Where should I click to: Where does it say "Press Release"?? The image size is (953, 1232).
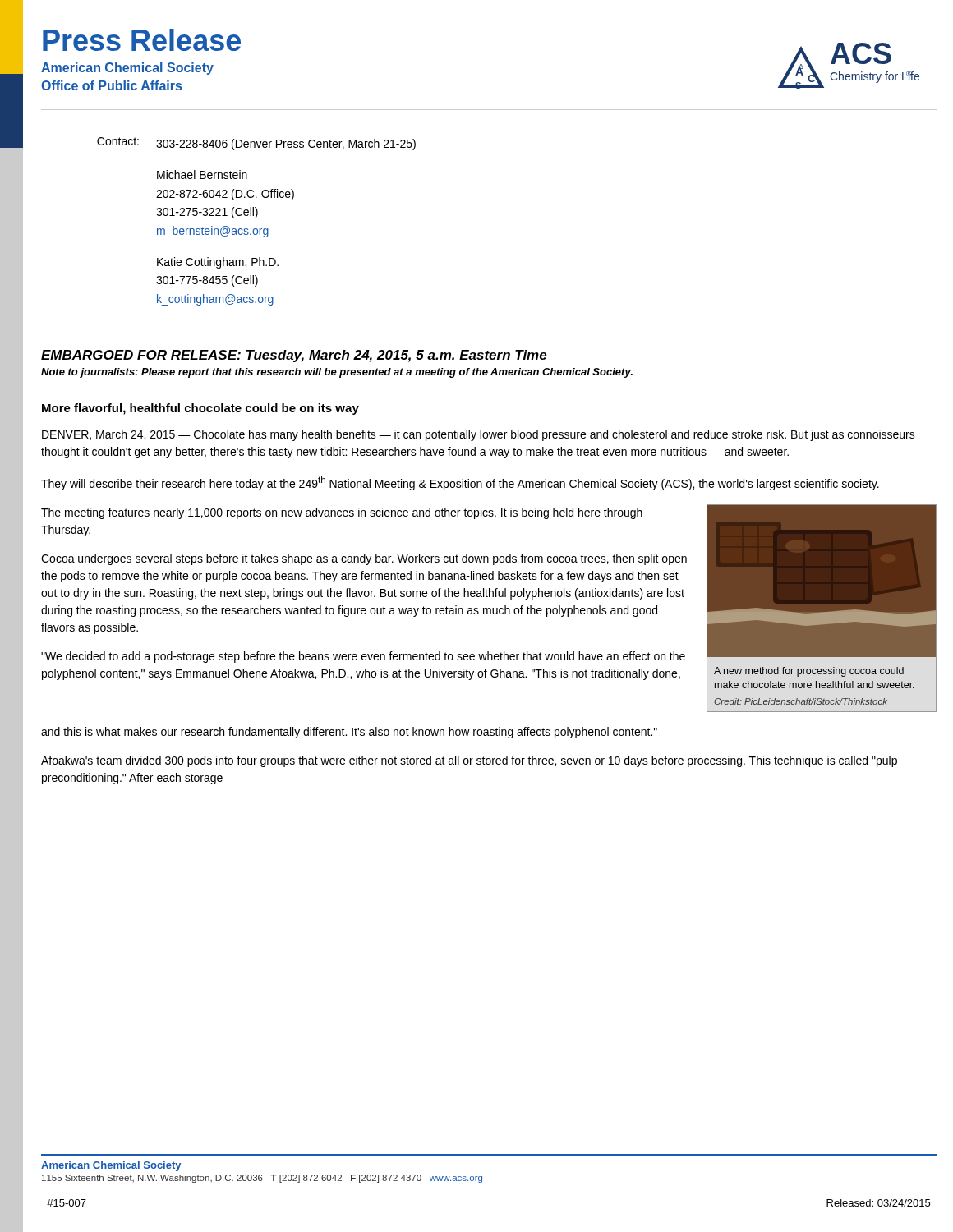[141, 41]
